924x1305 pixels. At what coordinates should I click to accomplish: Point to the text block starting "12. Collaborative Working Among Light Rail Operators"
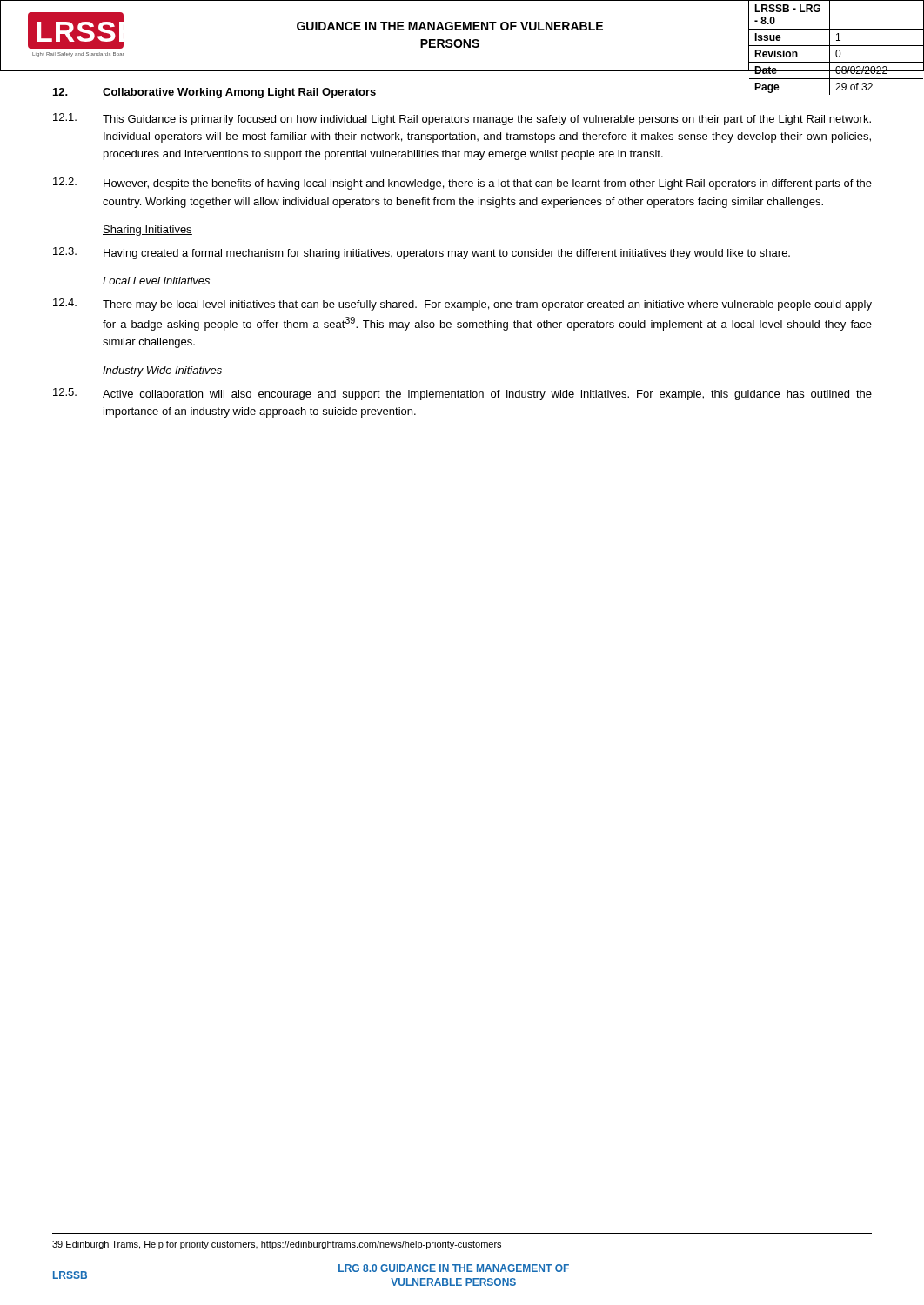[214, 92]
